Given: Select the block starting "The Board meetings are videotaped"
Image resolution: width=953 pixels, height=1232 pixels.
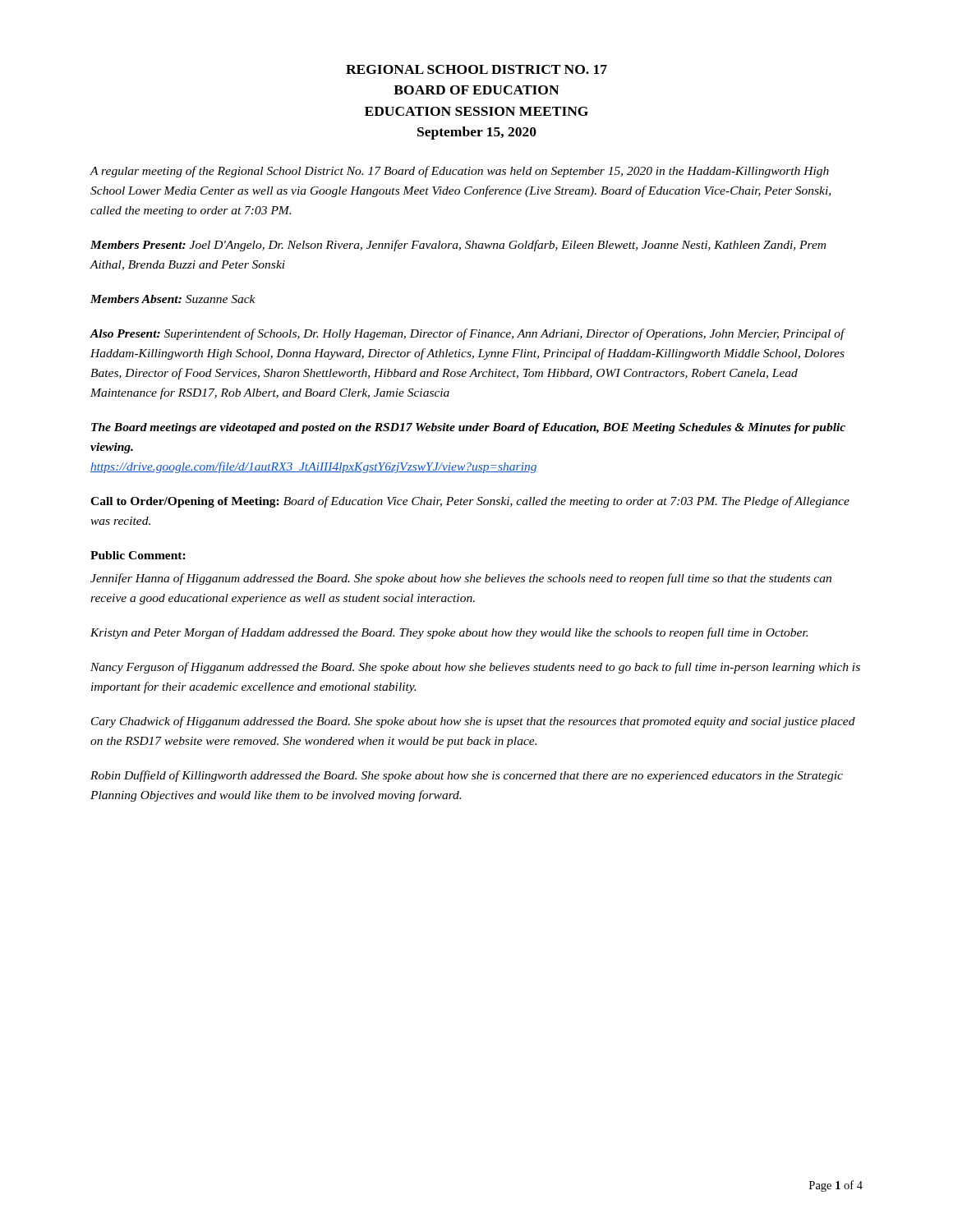Looking at the screenshot, I should [468, 428].
